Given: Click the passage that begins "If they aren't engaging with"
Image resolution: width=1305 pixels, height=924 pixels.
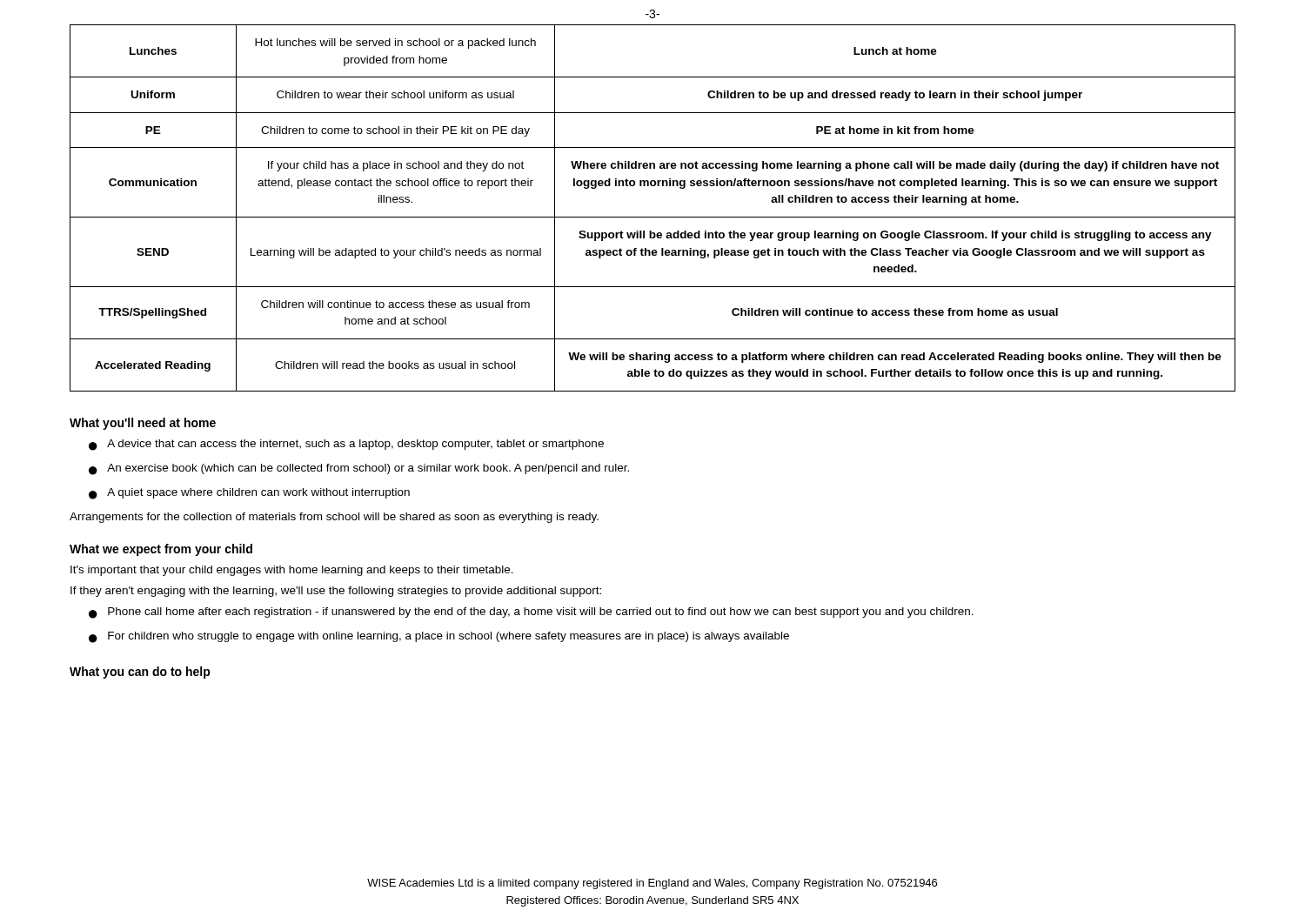Looking at the screenshot, I should click(336, 590).
